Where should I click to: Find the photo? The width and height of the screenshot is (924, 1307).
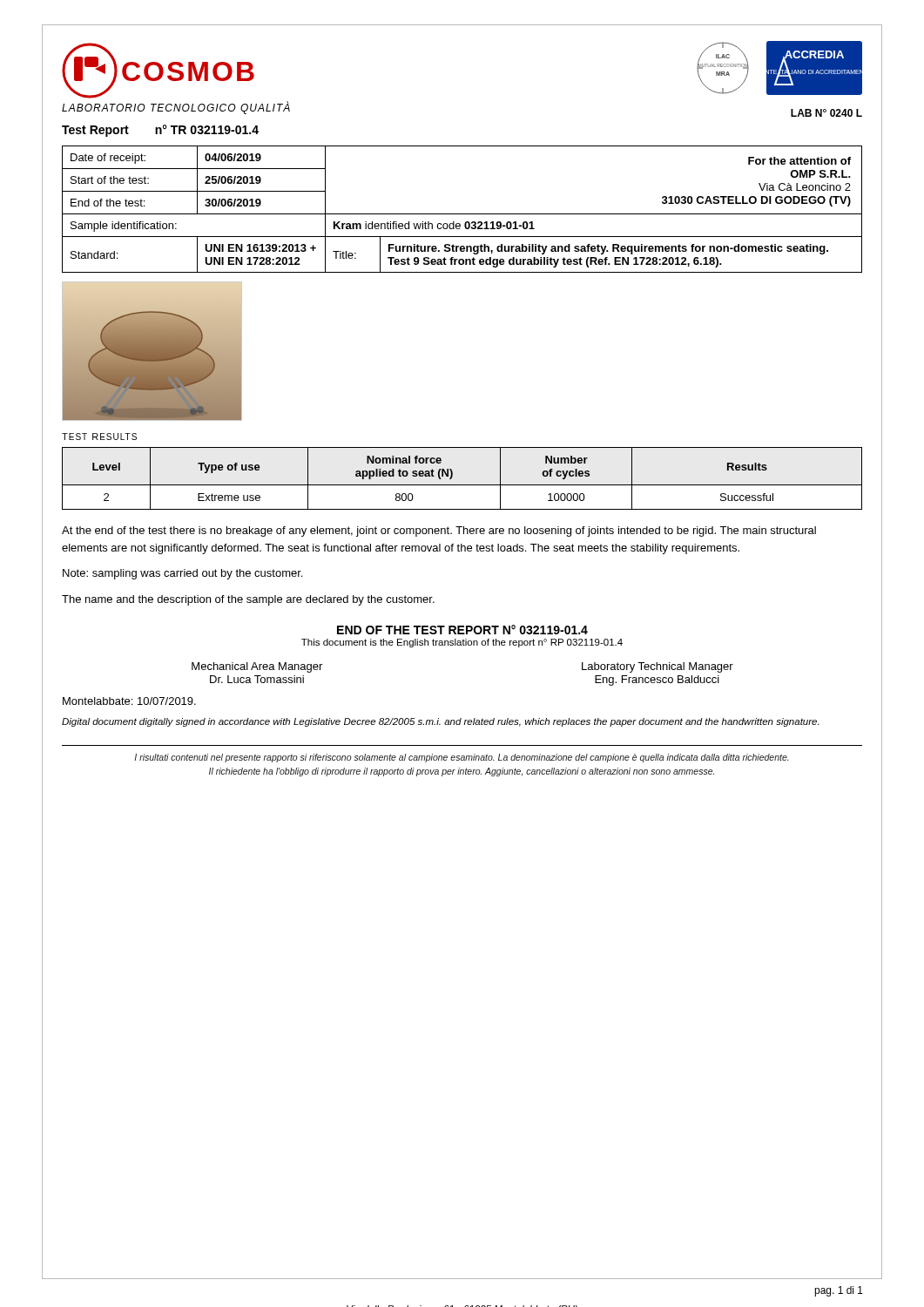152,351
